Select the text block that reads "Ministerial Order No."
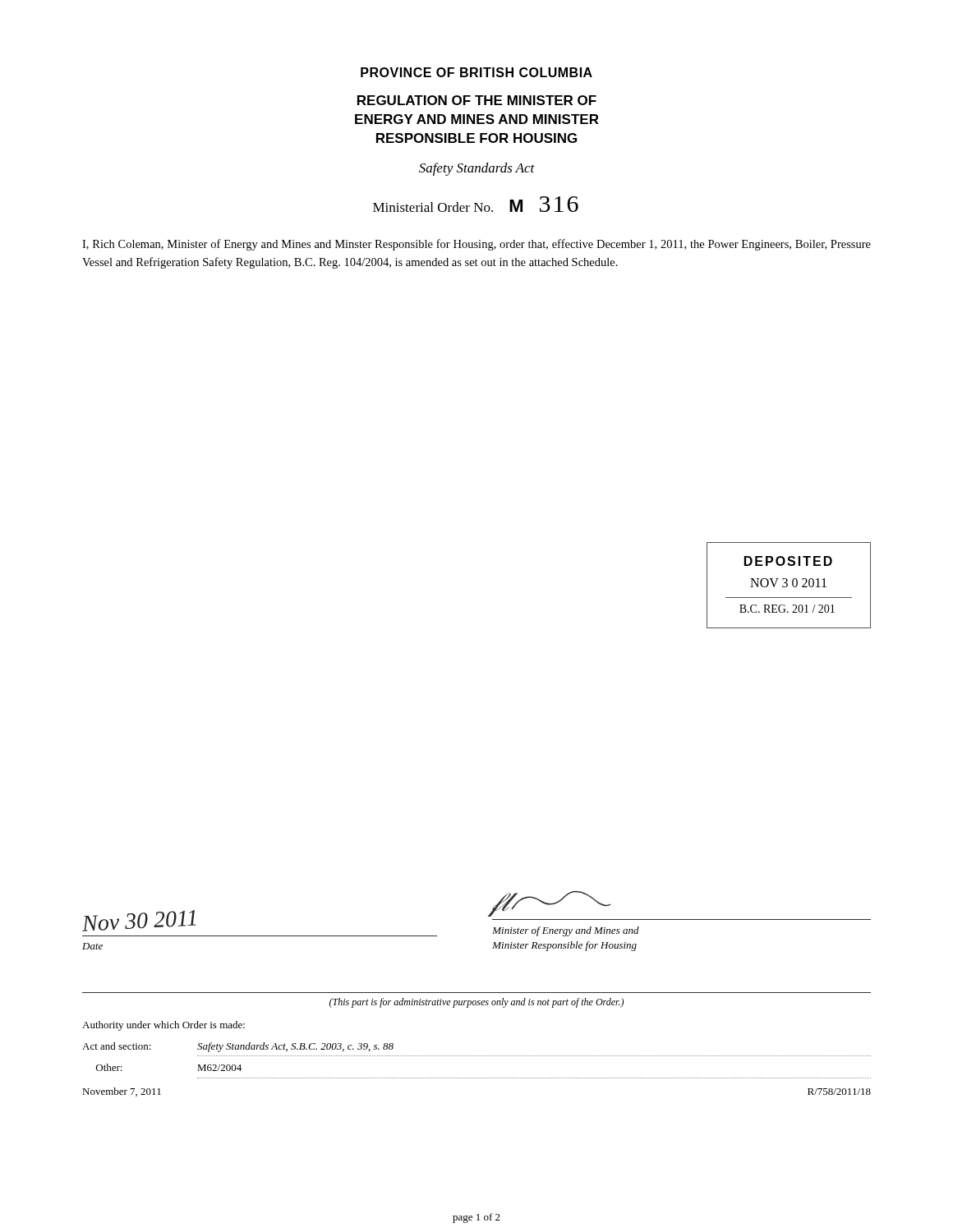 (476, 204)
